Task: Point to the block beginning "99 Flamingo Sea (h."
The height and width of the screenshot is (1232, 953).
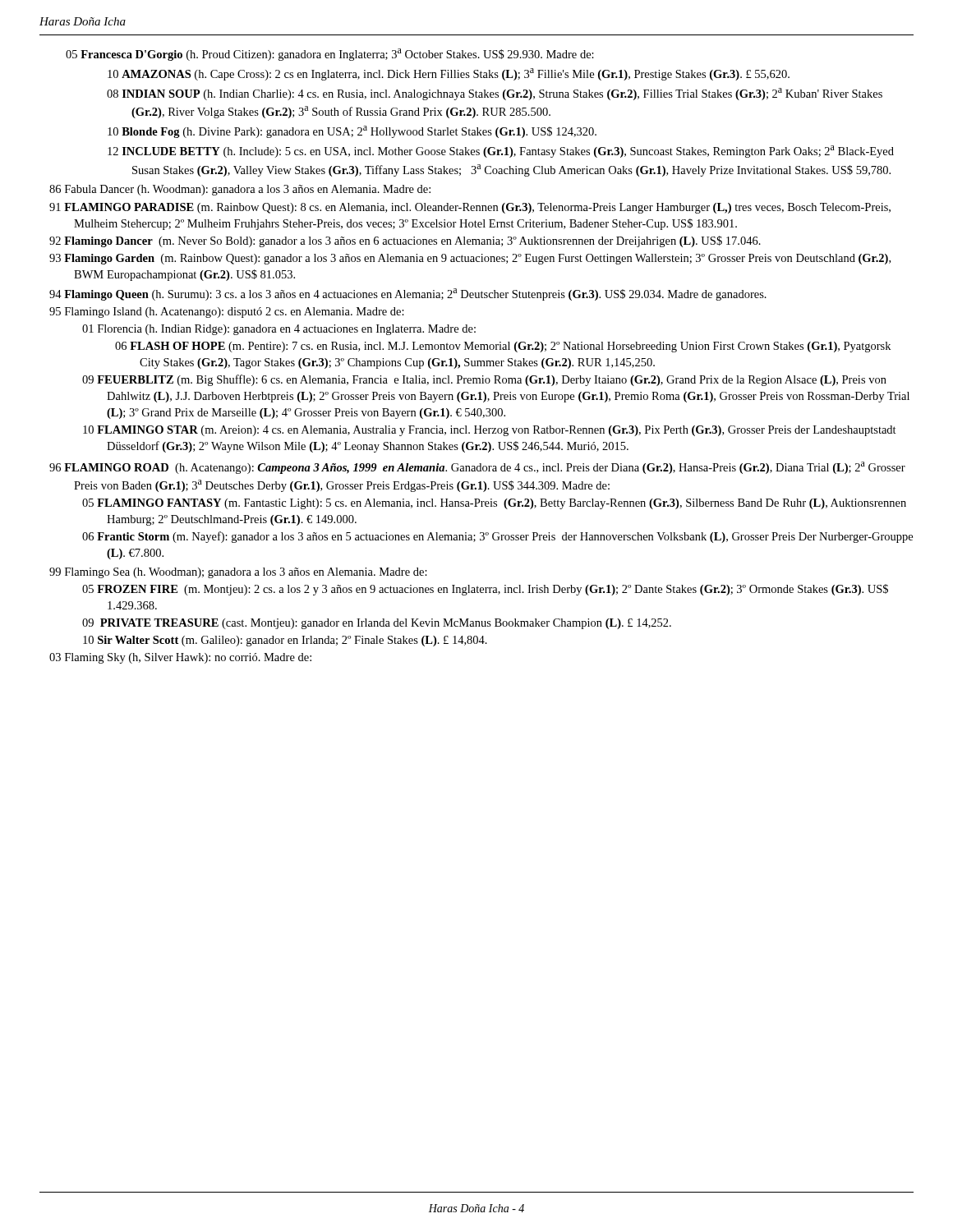Action: click(x=238, y=573)
